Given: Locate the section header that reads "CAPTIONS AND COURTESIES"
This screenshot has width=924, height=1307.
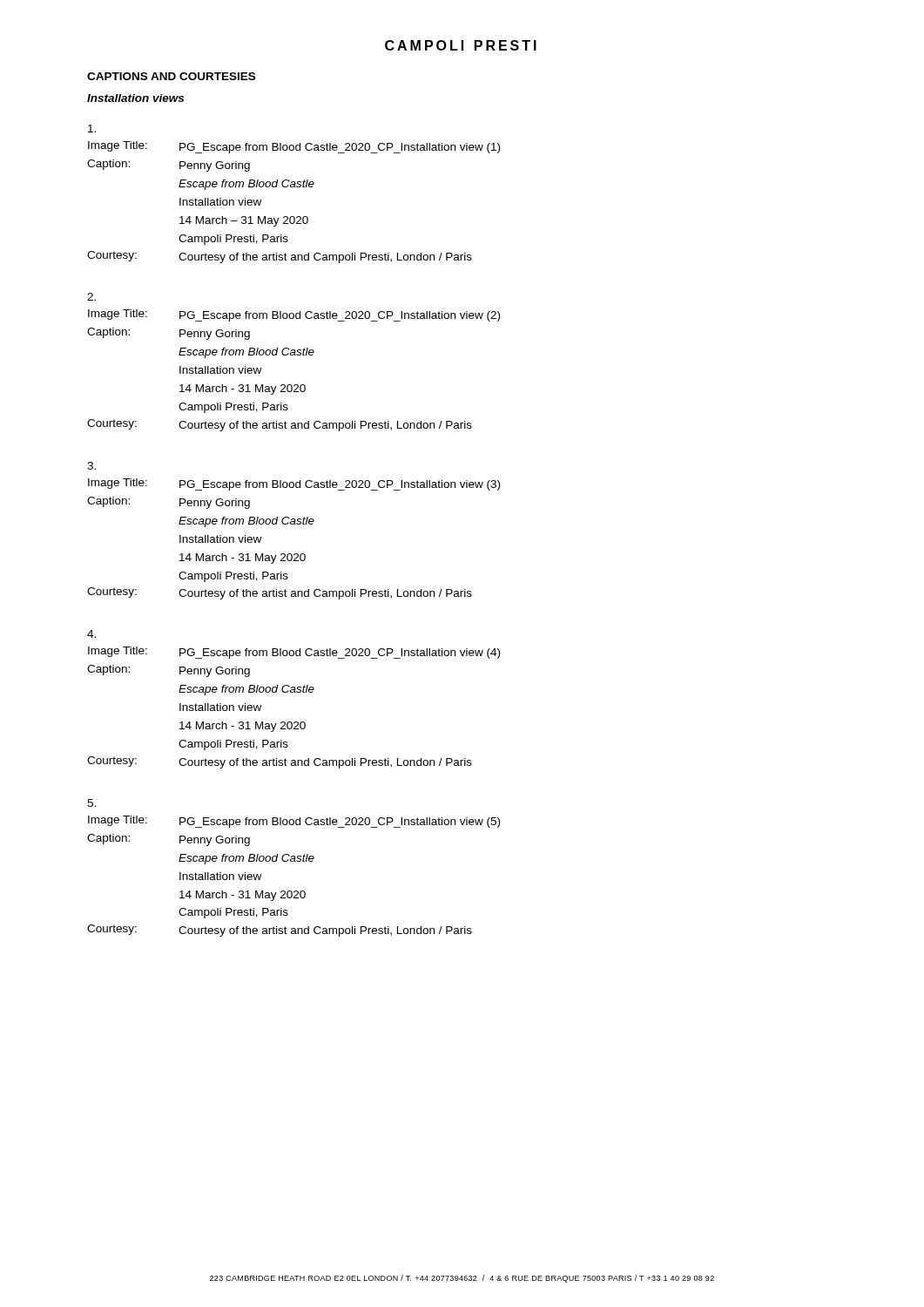Looking at the screenshot, I should tap(171, 76).
